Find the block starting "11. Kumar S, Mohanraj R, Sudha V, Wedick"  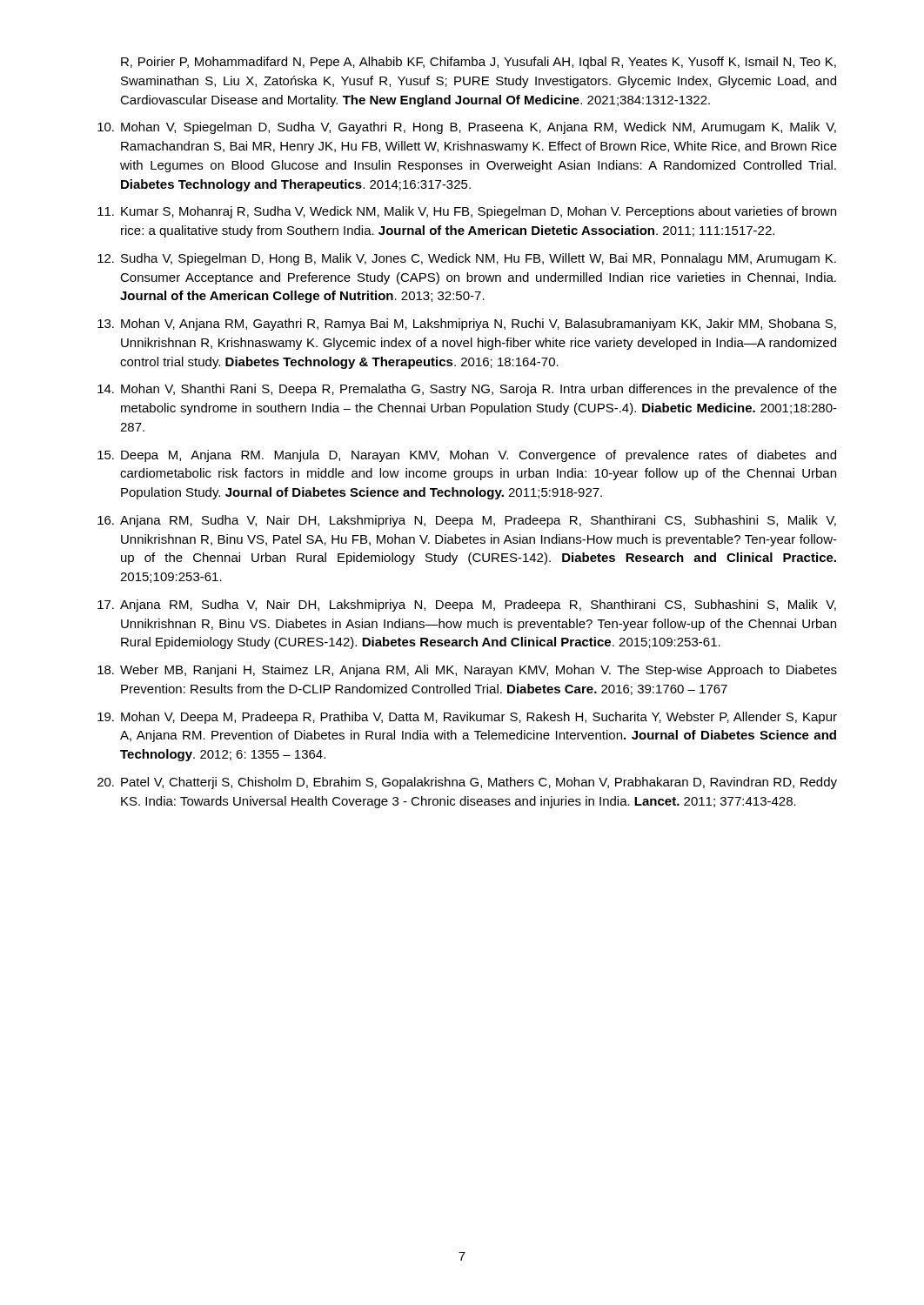pos(462,221)
